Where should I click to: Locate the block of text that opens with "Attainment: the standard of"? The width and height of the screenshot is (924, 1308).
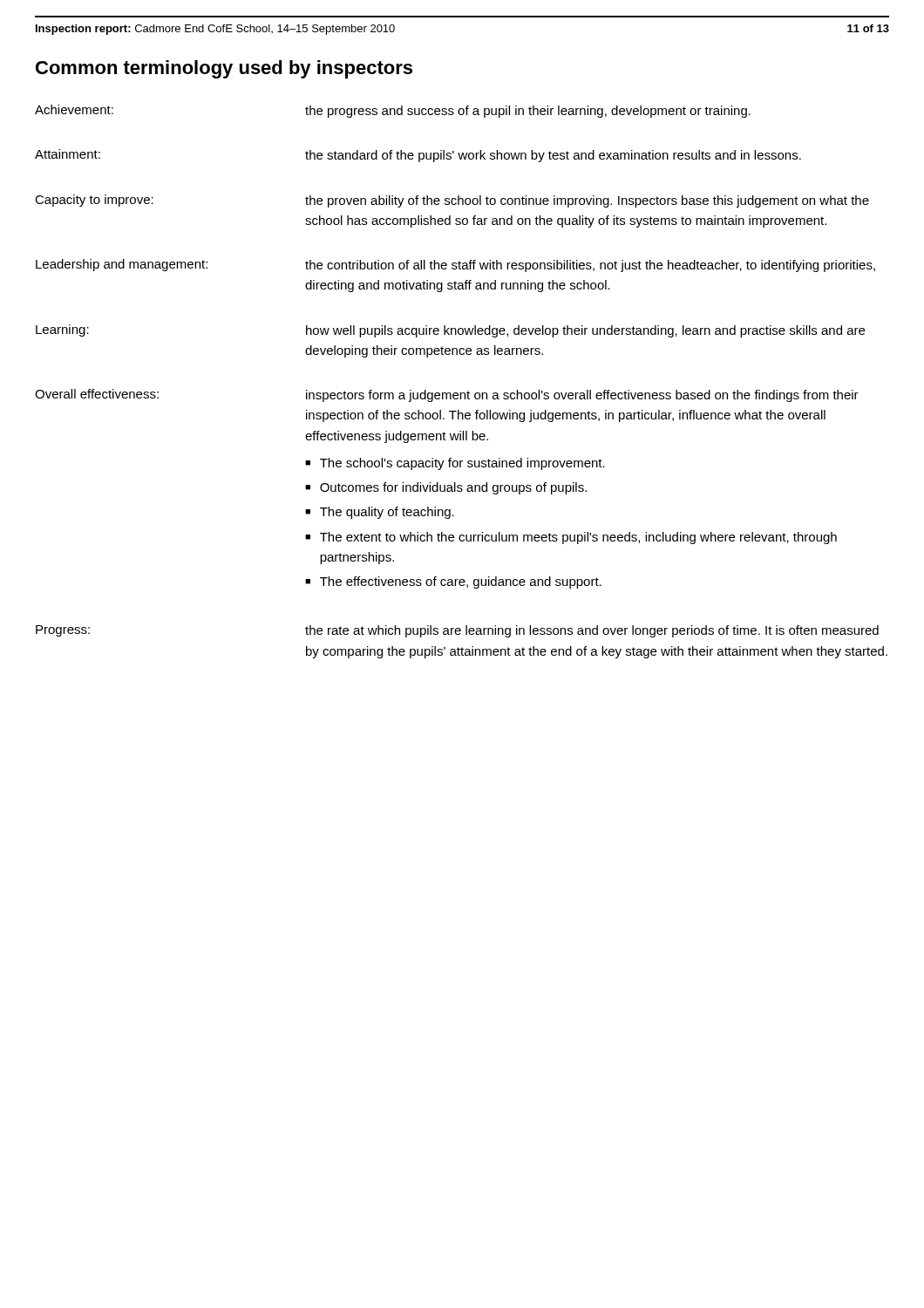click(462, 155)
